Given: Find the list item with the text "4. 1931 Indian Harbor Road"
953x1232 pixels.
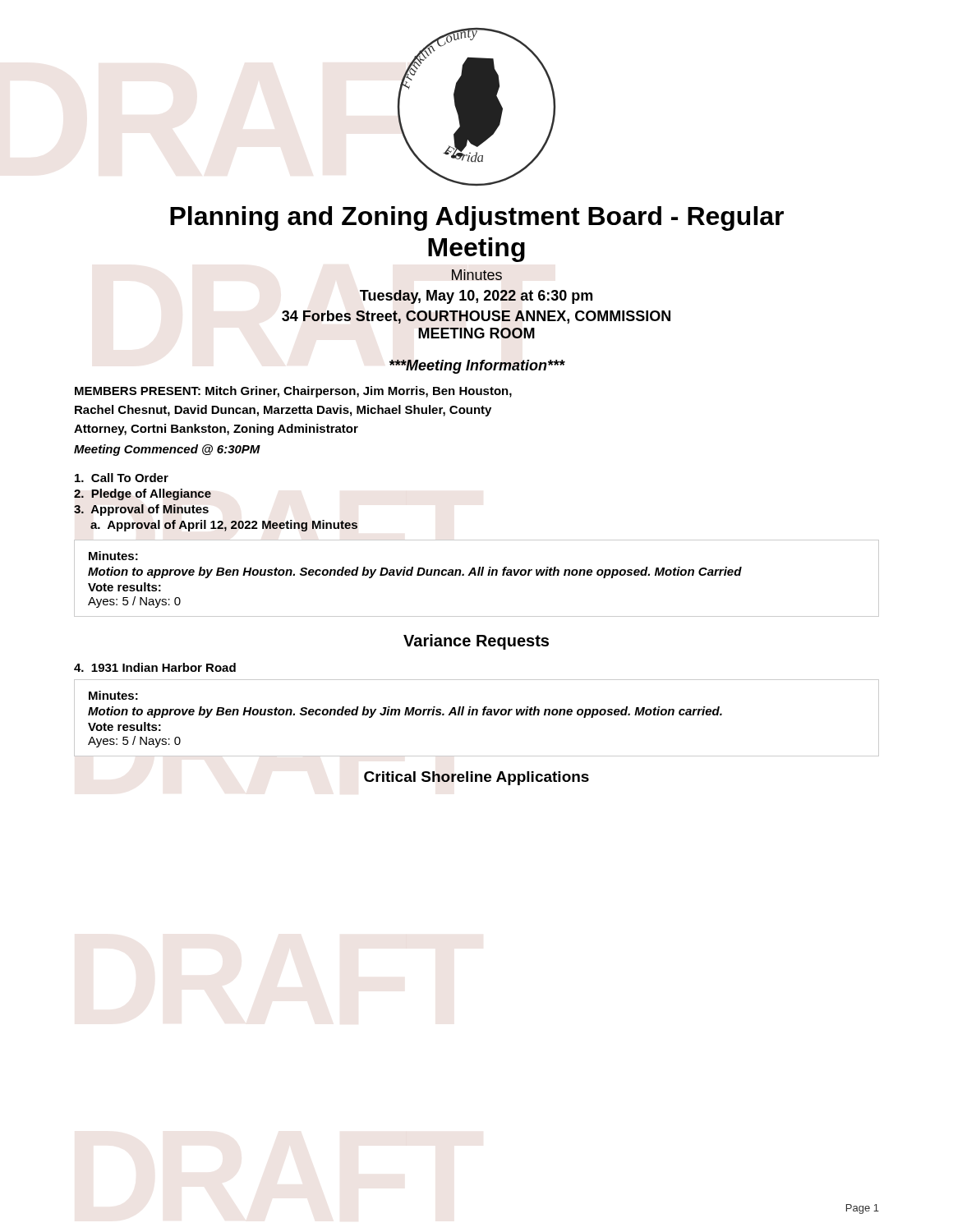Looking at the screenshot, I should [x=155, y=667].
